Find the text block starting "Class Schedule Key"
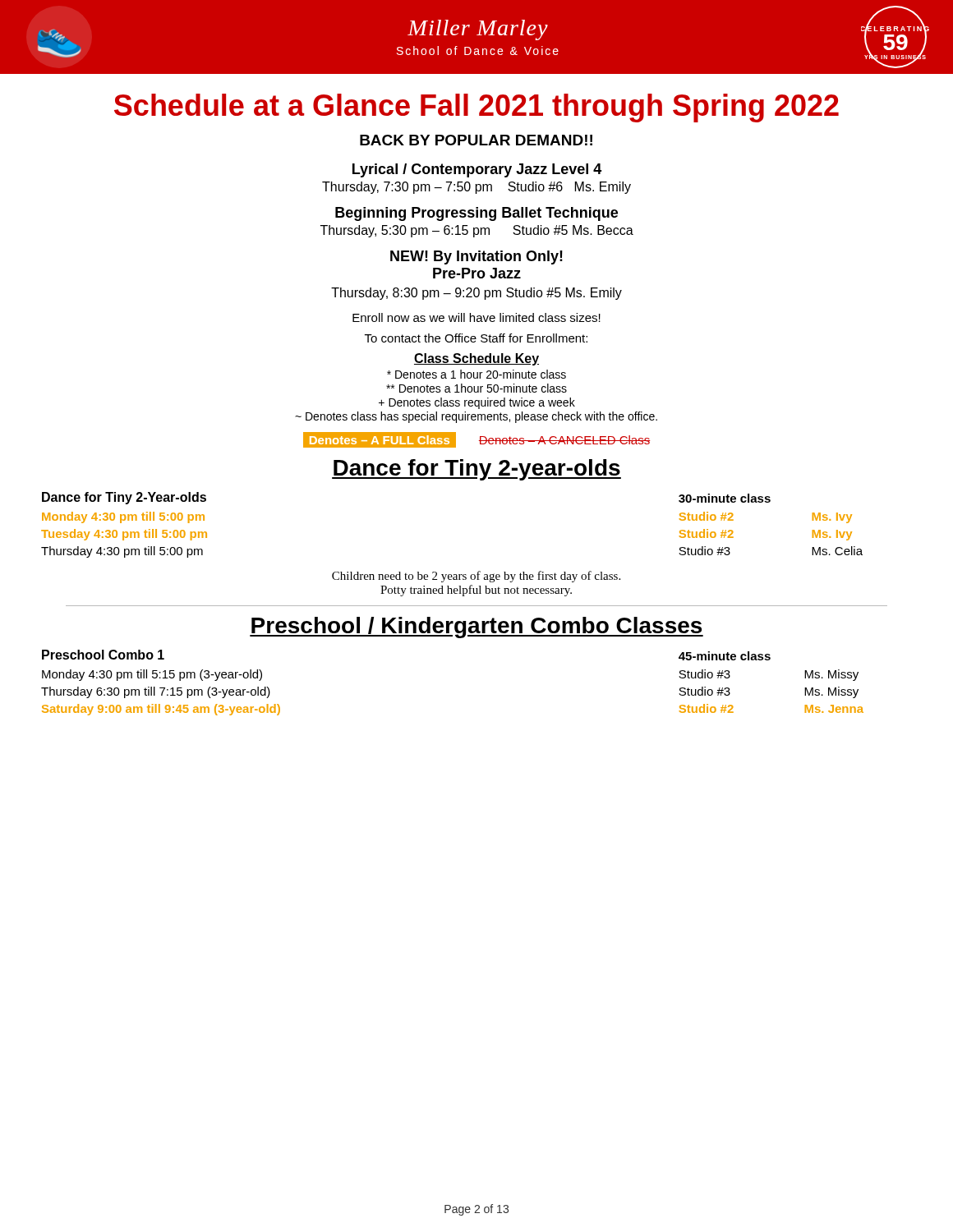 [476, 359]
